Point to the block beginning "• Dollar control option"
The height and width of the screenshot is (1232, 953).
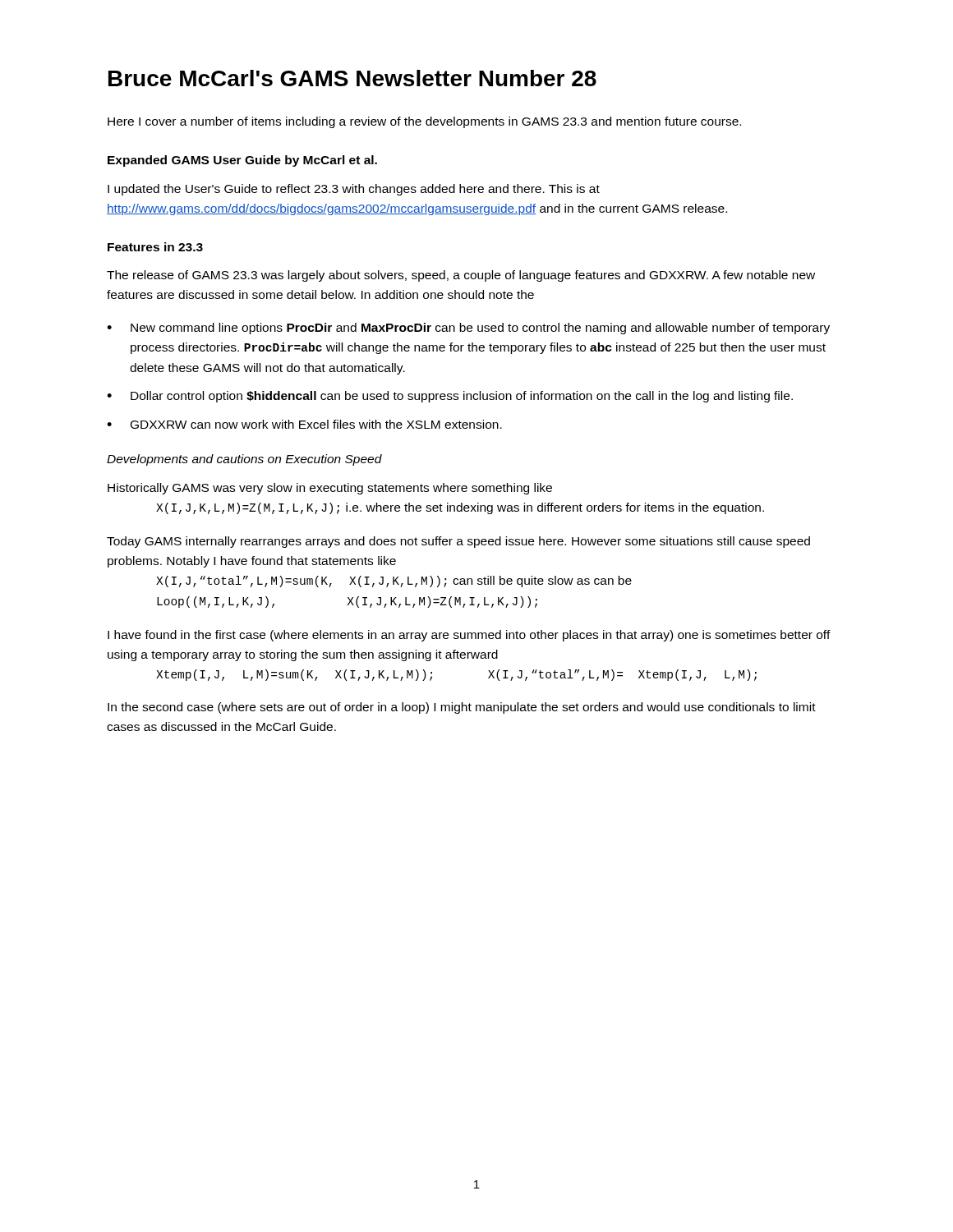tap(476, 396)
